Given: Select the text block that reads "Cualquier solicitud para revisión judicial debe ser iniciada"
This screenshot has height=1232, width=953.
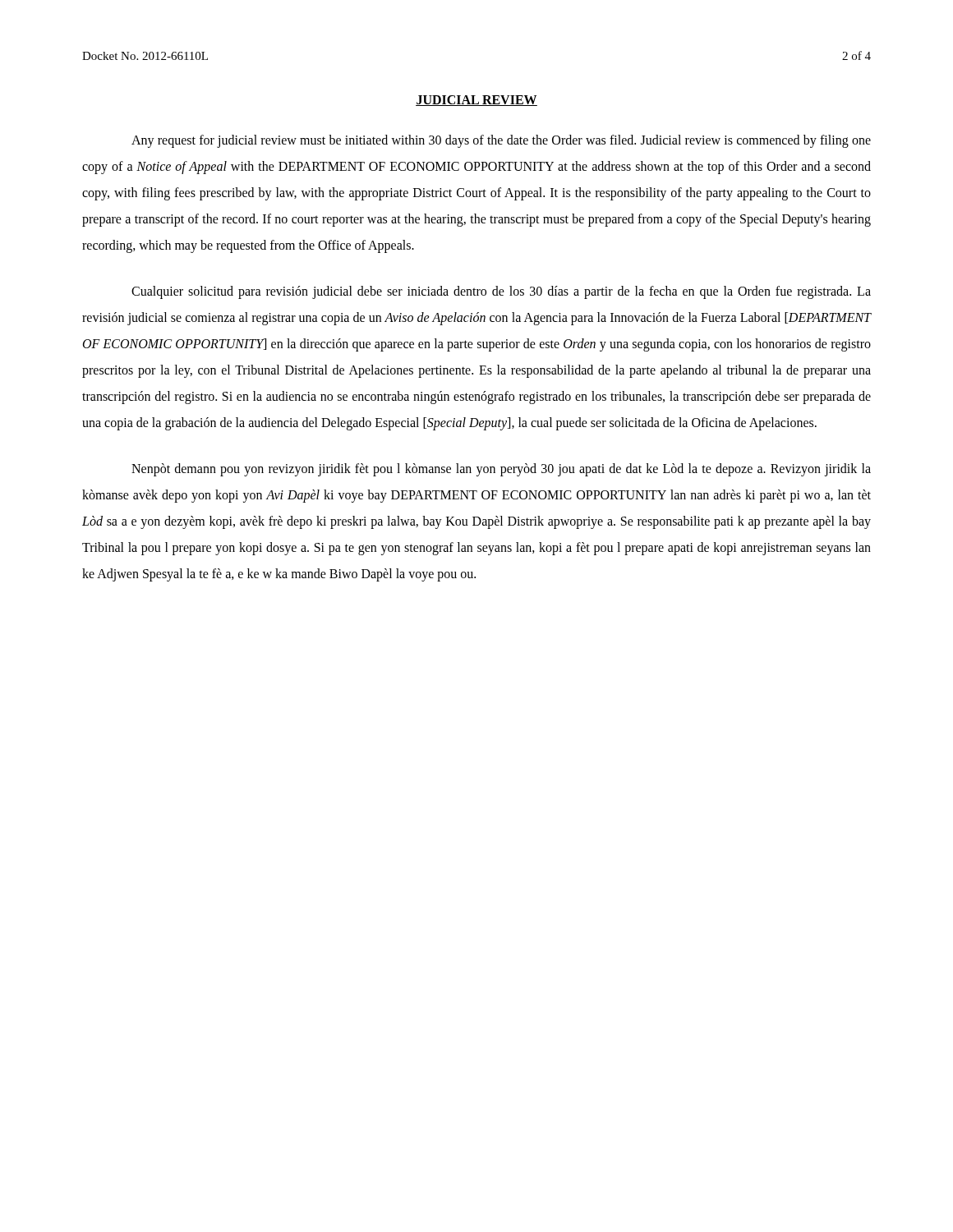Looking at the screenshot, I should [476, 357].
